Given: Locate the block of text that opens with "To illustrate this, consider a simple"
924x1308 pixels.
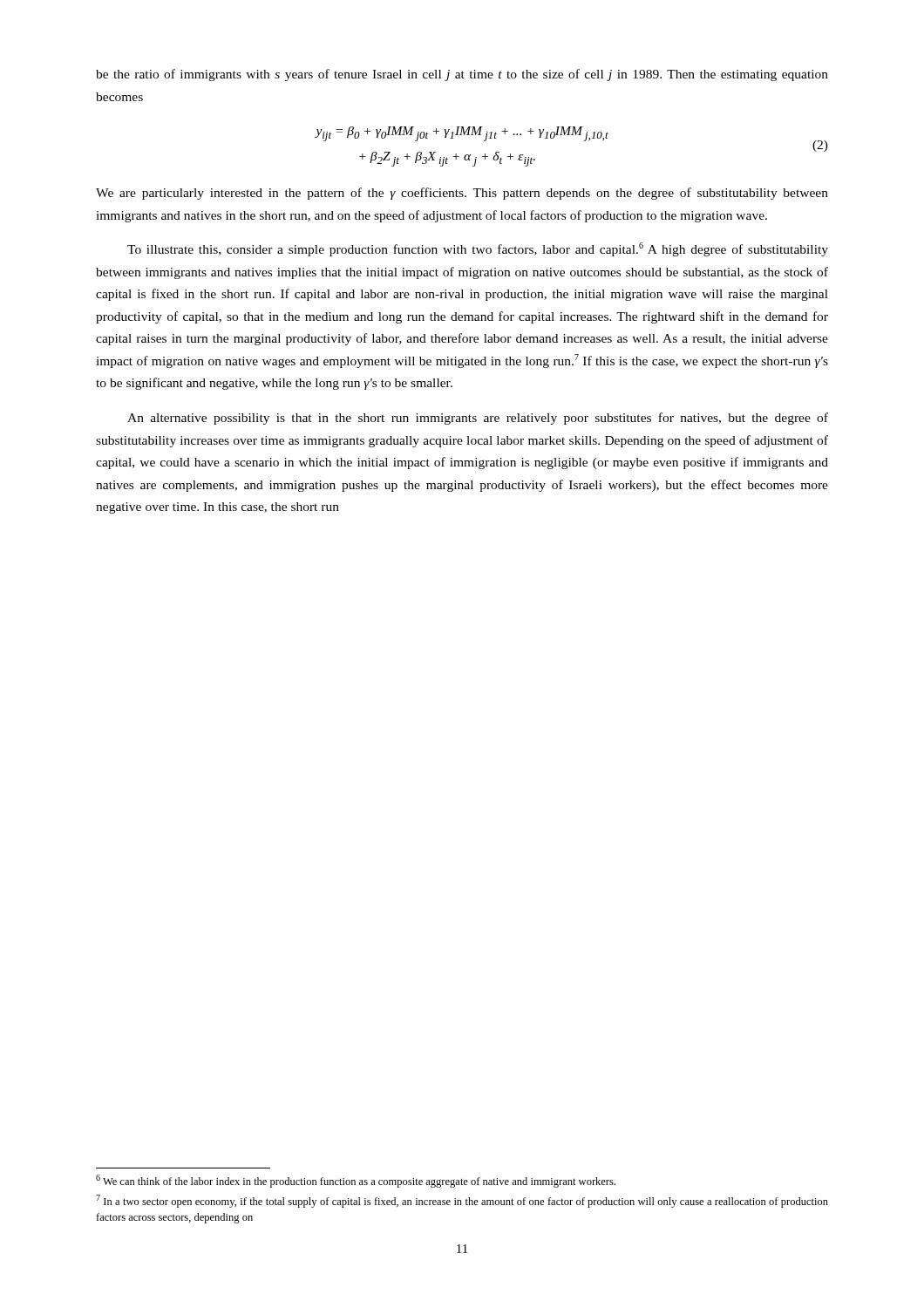Looking at the screenshot, I should coord(462,315).
